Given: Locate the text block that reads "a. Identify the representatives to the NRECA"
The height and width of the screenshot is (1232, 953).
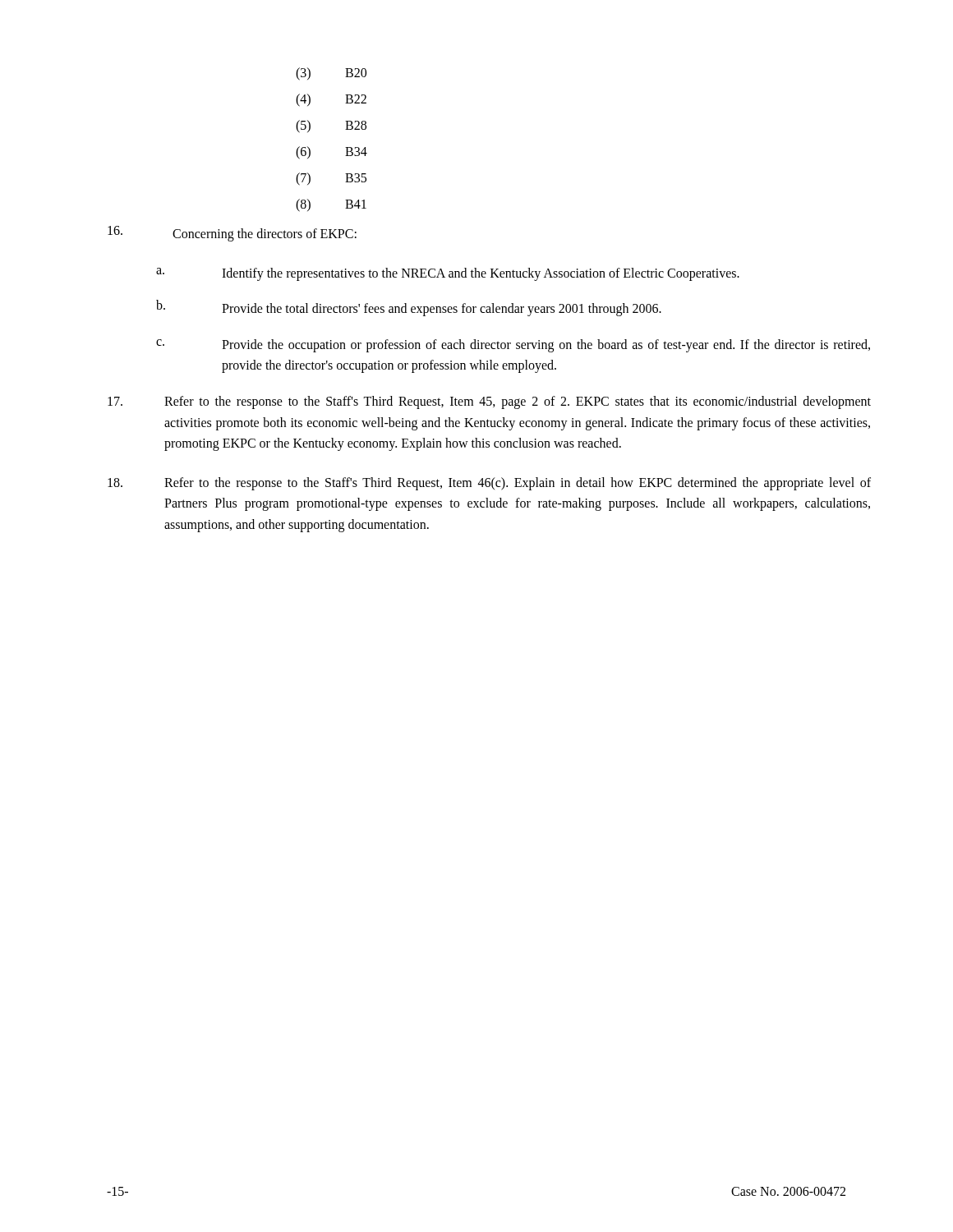Looking at the screenshot, I should (489, 273).
